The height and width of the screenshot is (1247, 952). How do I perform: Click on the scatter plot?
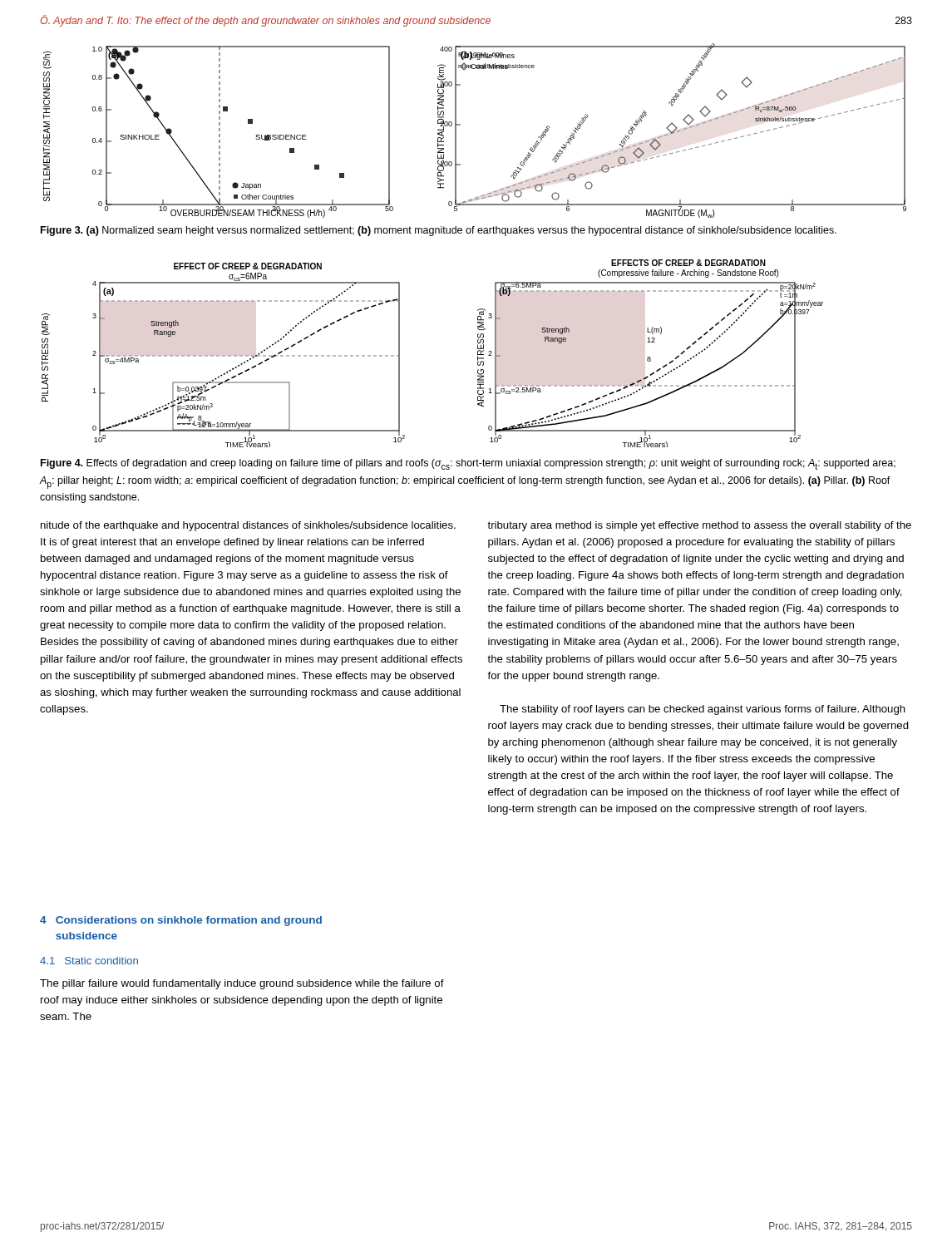(x=476, y=131)
